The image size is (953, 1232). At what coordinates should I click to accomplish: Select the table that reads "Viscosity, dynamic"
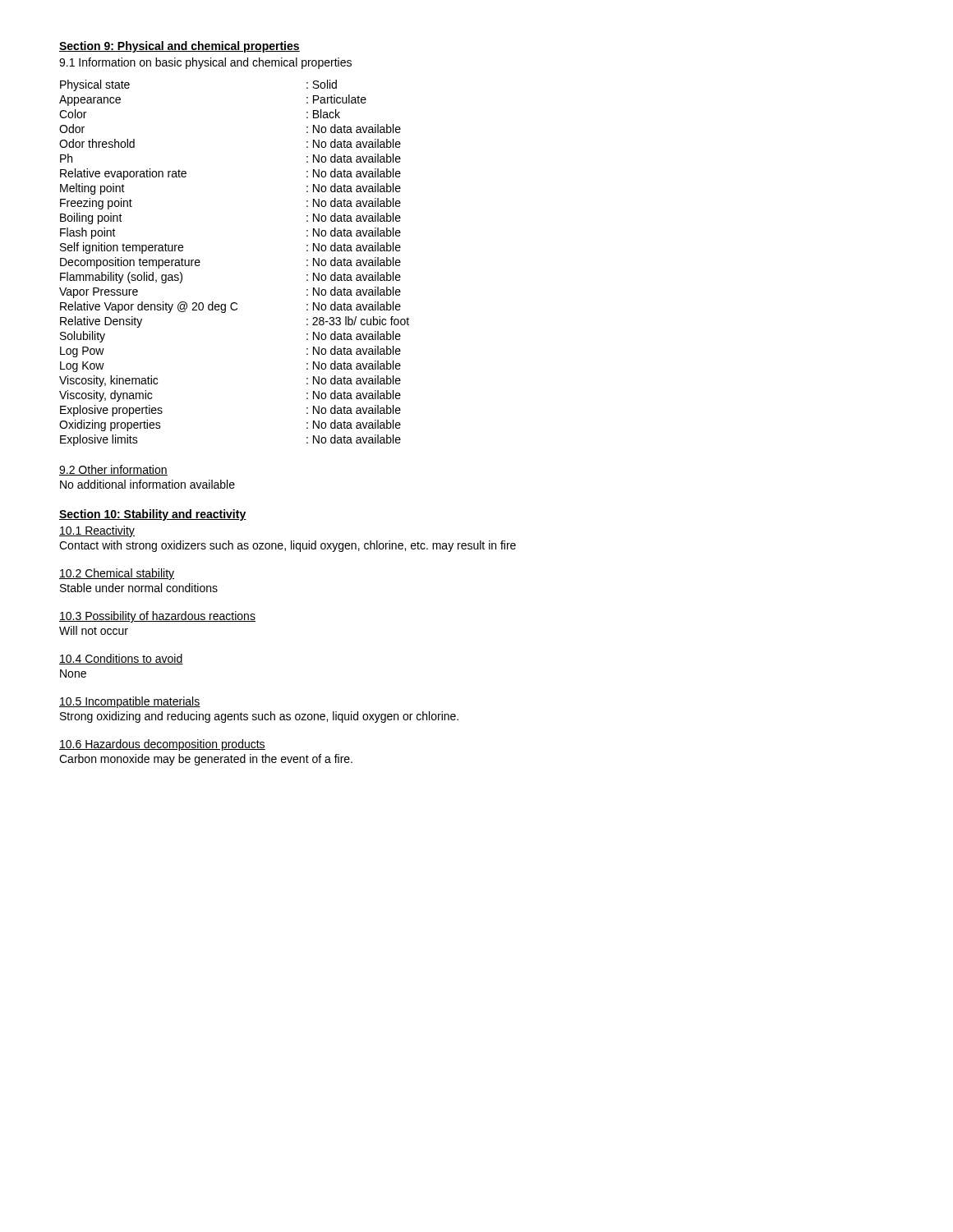click(476, 262)
